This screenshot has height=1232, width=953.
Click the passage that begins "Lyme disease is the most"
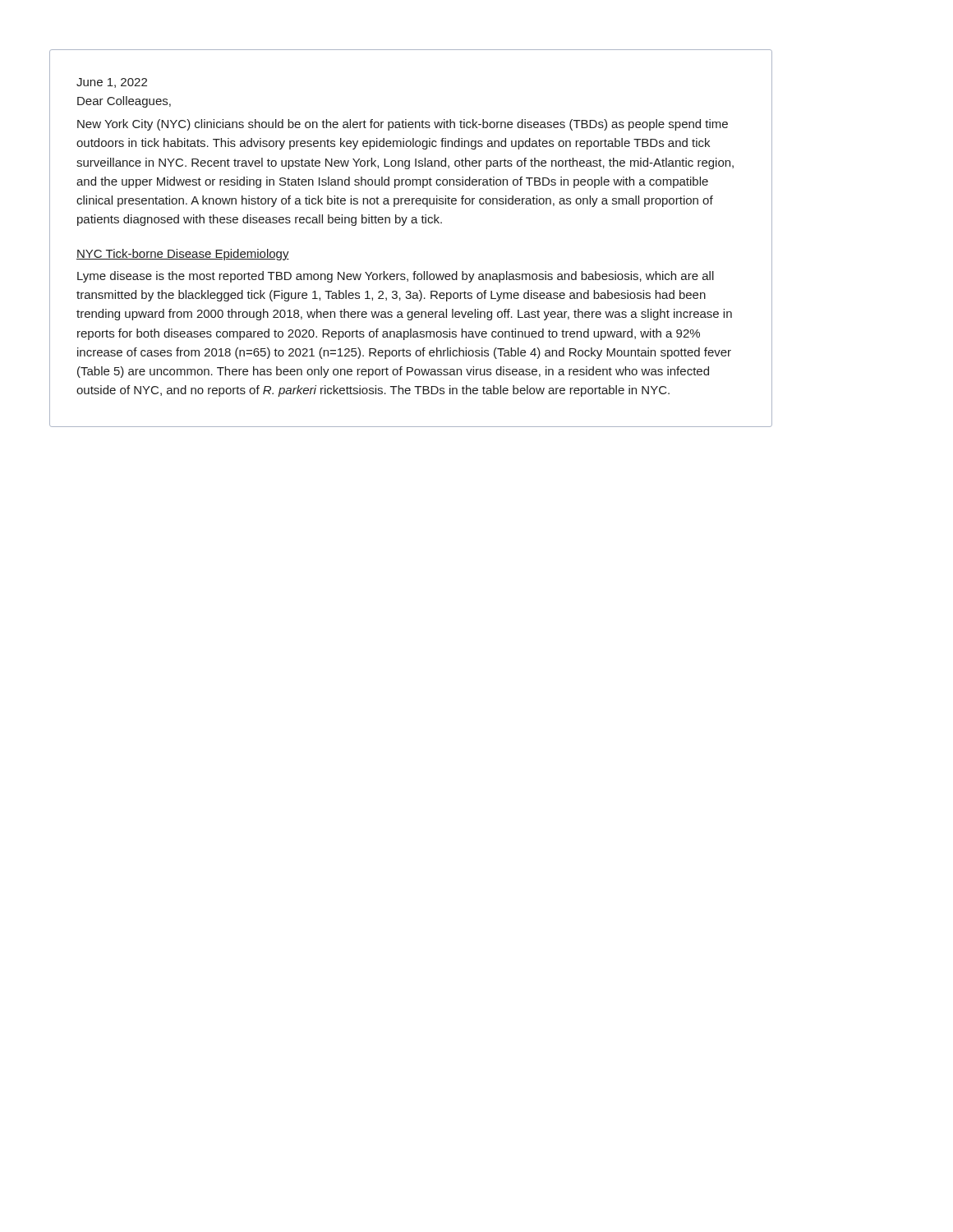[404, 333]
